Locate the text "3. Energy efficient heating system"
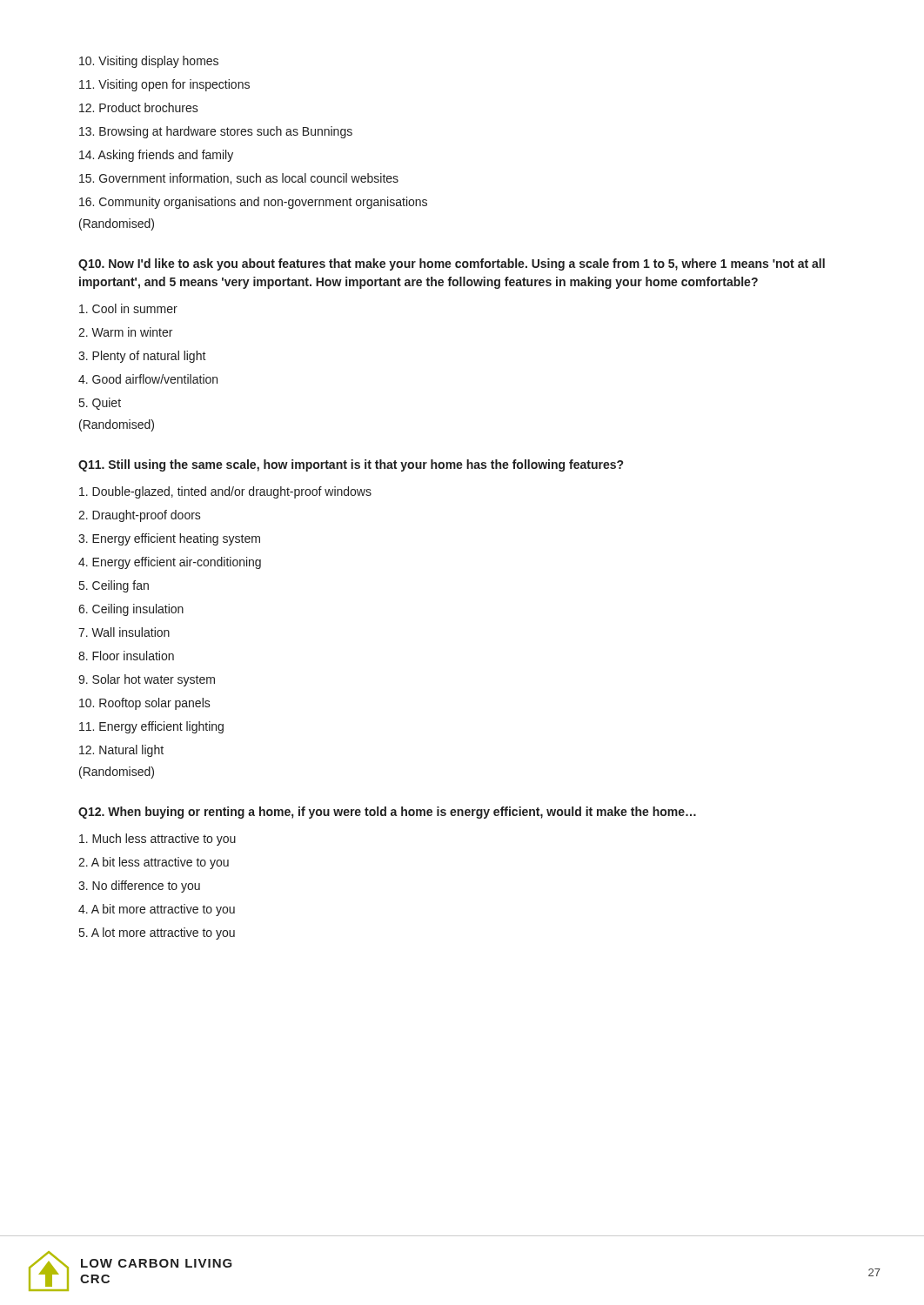Screen dimensions: 1305x924 pos(170,539)
